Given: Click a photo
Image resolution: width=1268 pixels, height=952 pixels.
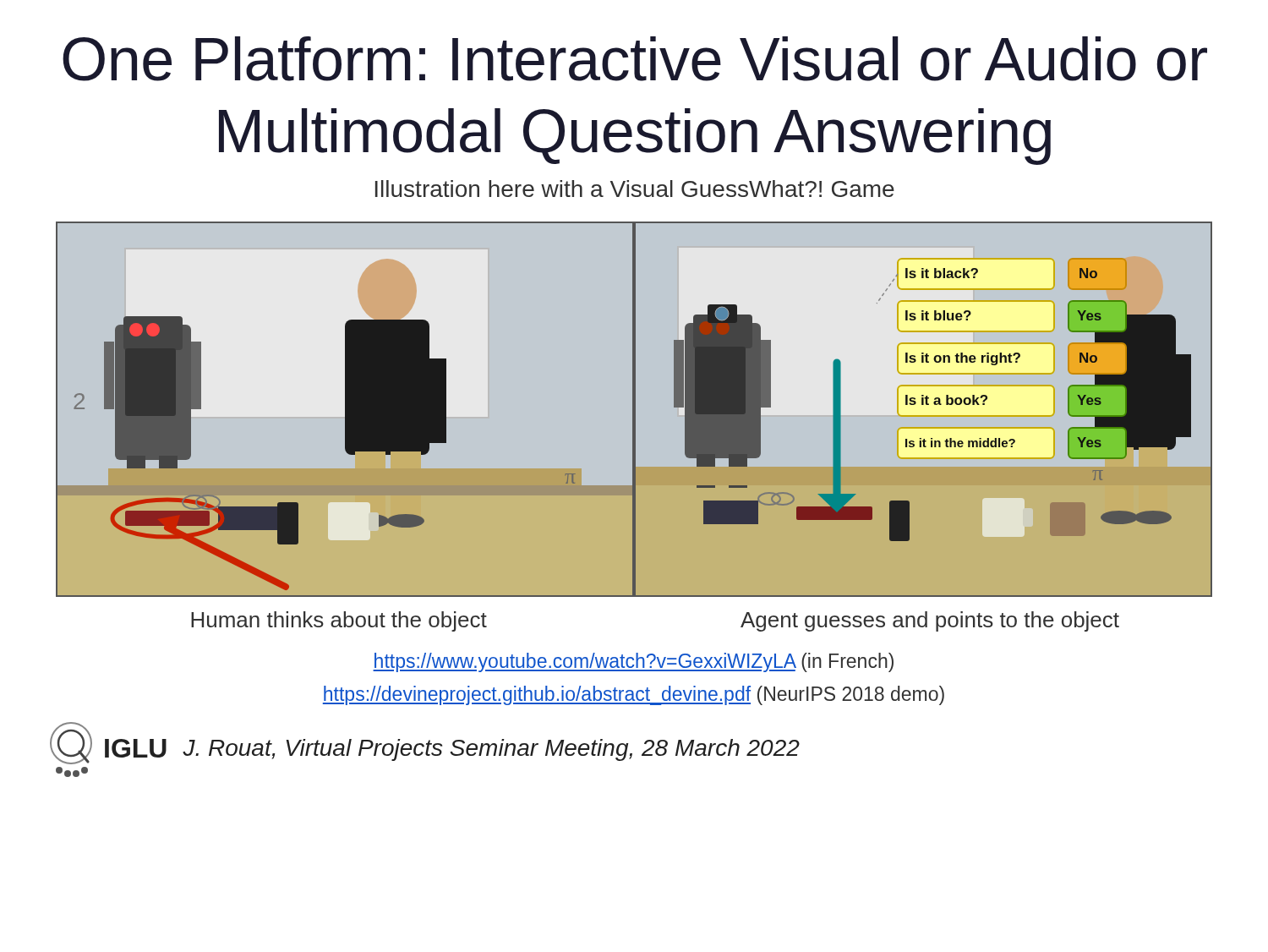Looking at the screenshot, I should [x=634, y=409].
